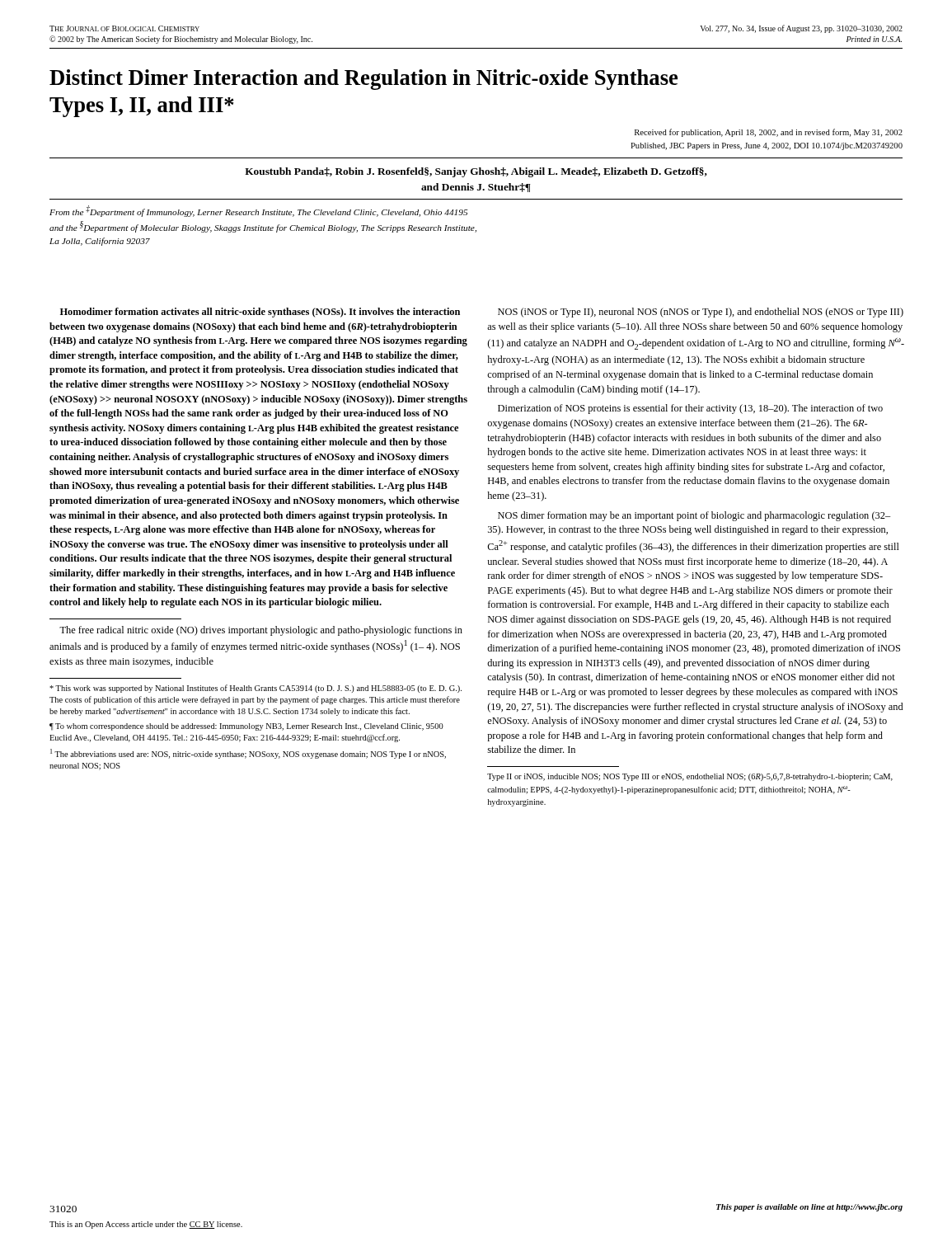
Task: Select the text block that says "NOS dimer formation may be an important point"
Action: coord(695,633)
